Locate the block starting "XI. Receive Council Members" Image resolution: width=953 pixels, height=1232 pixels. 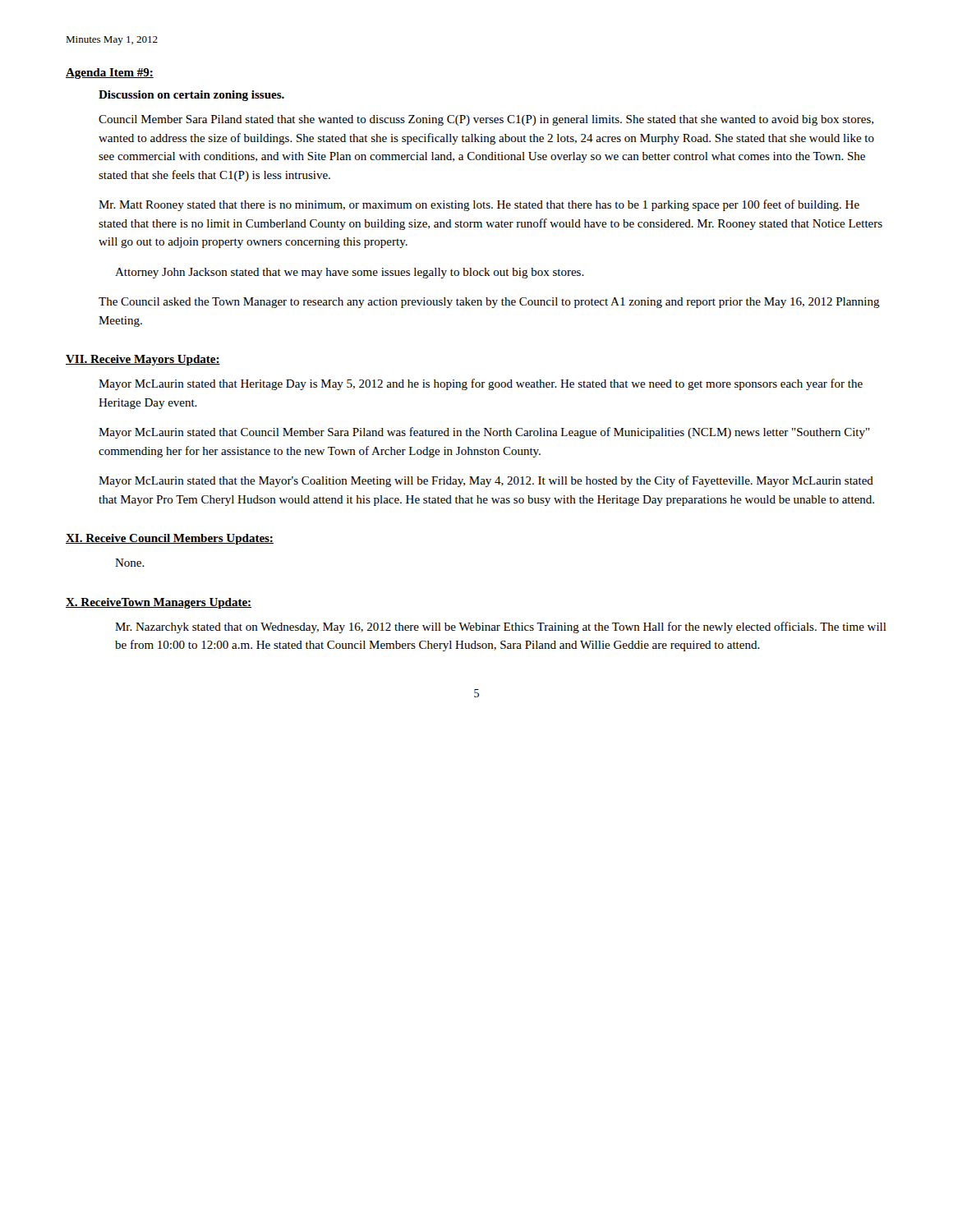coord(170,538)
